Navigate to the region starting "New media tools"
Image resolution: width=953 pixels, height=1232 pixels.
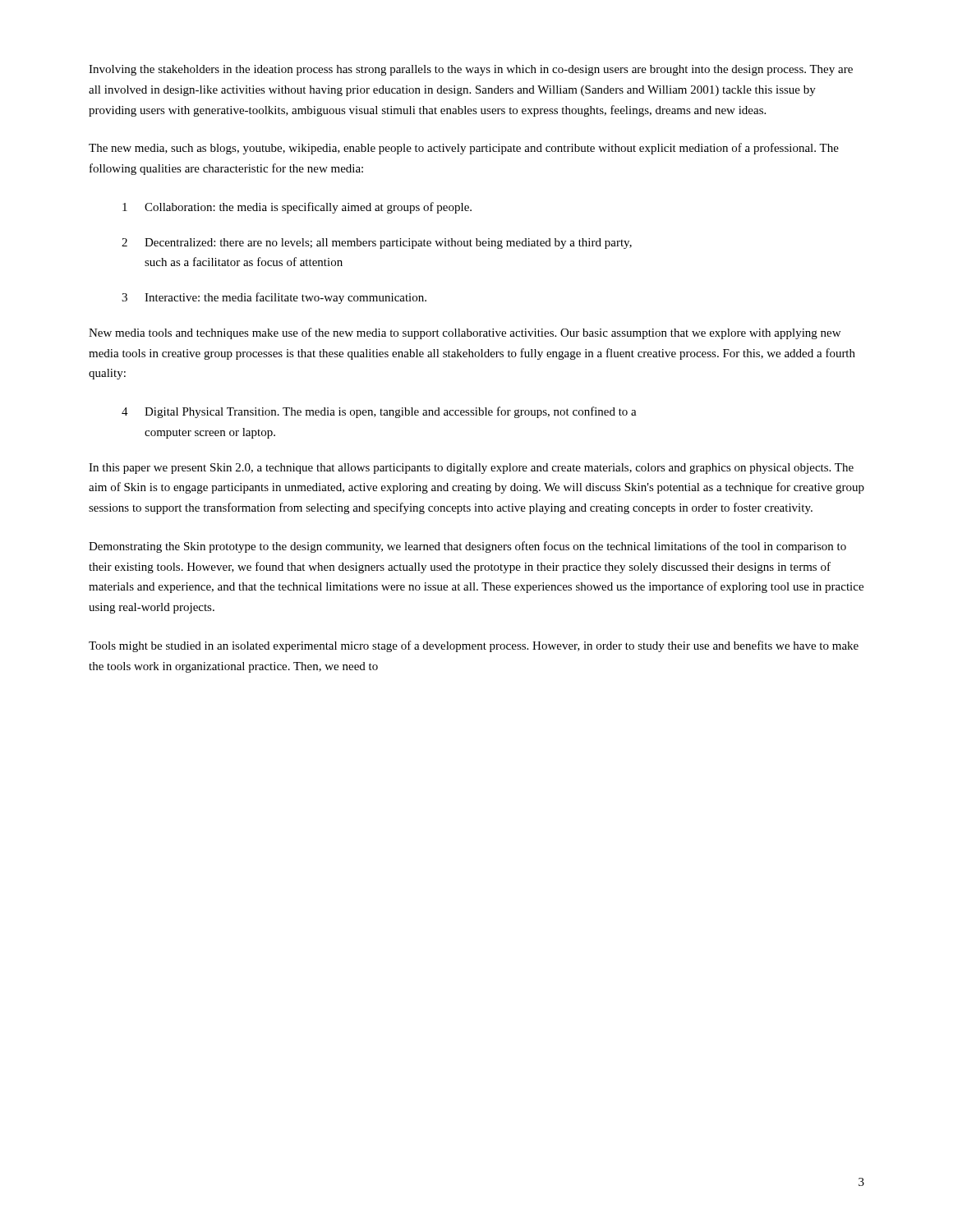(472, 353)
